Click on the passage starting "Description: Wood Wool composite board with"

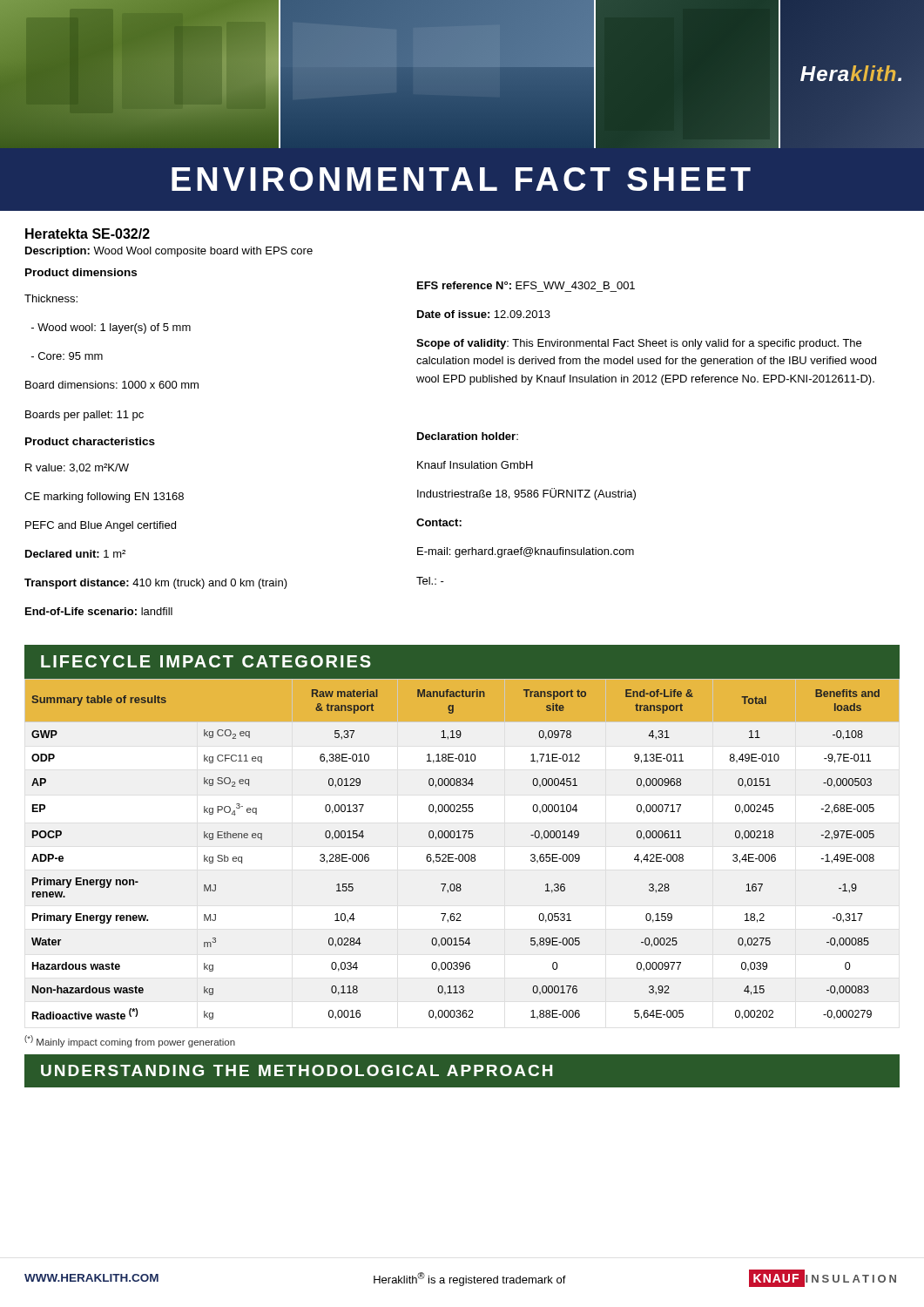click(x=169, y=251)
